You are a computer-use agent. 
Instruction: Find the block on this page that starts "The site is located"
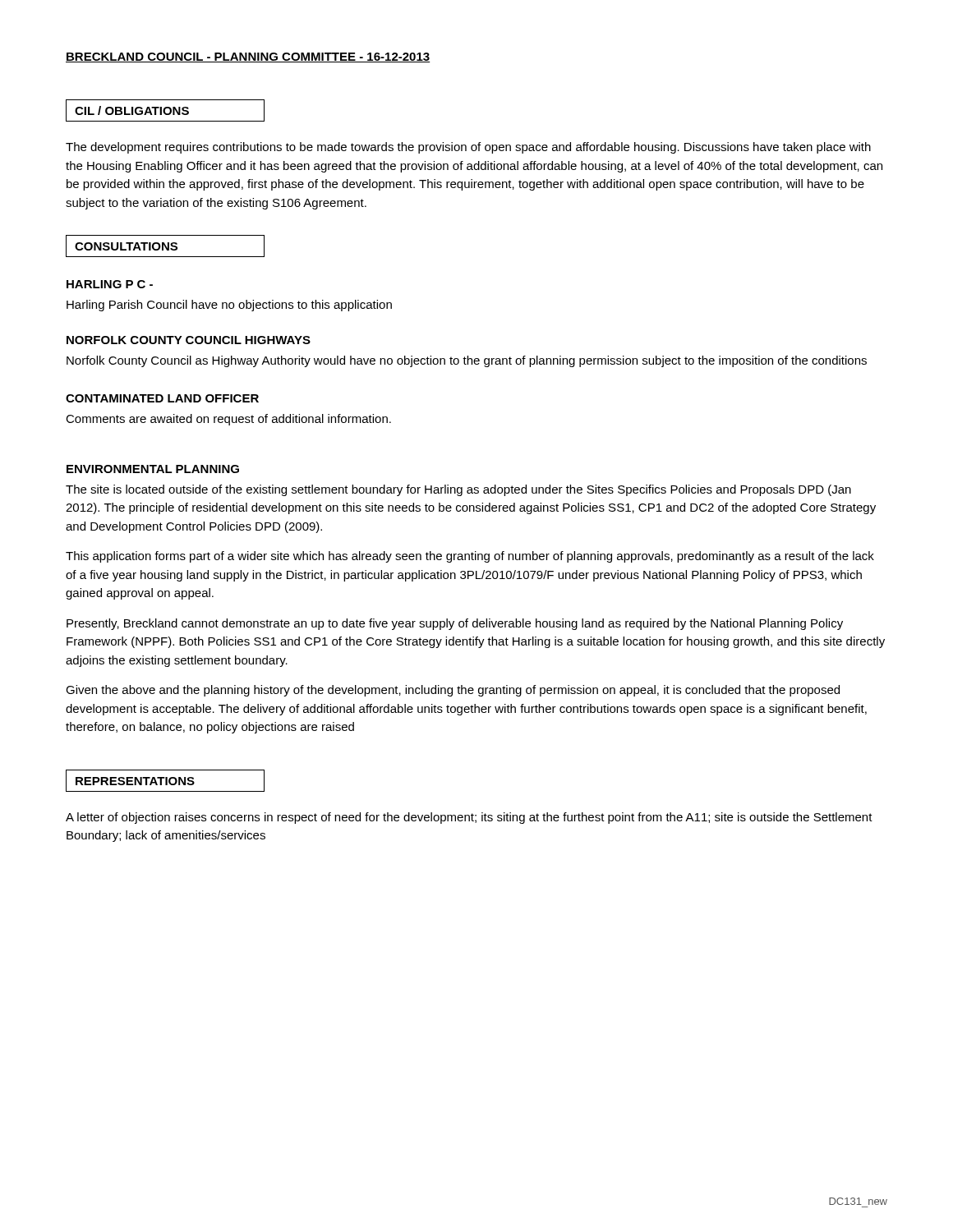(x=471, y=507)
